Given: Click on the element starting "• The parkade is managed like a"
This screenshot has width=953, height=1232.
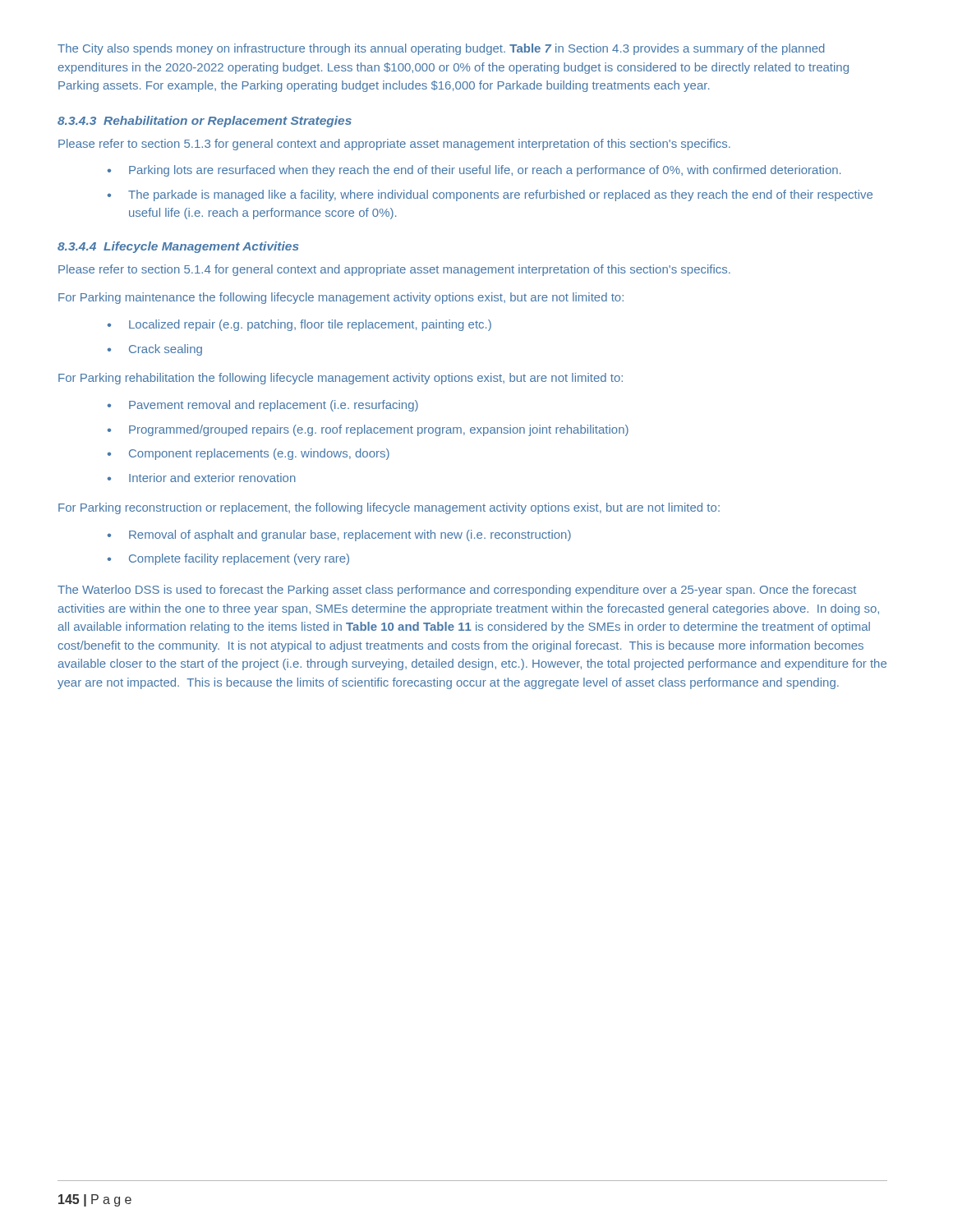Looking at the screenshot, I should click(497, 204).
